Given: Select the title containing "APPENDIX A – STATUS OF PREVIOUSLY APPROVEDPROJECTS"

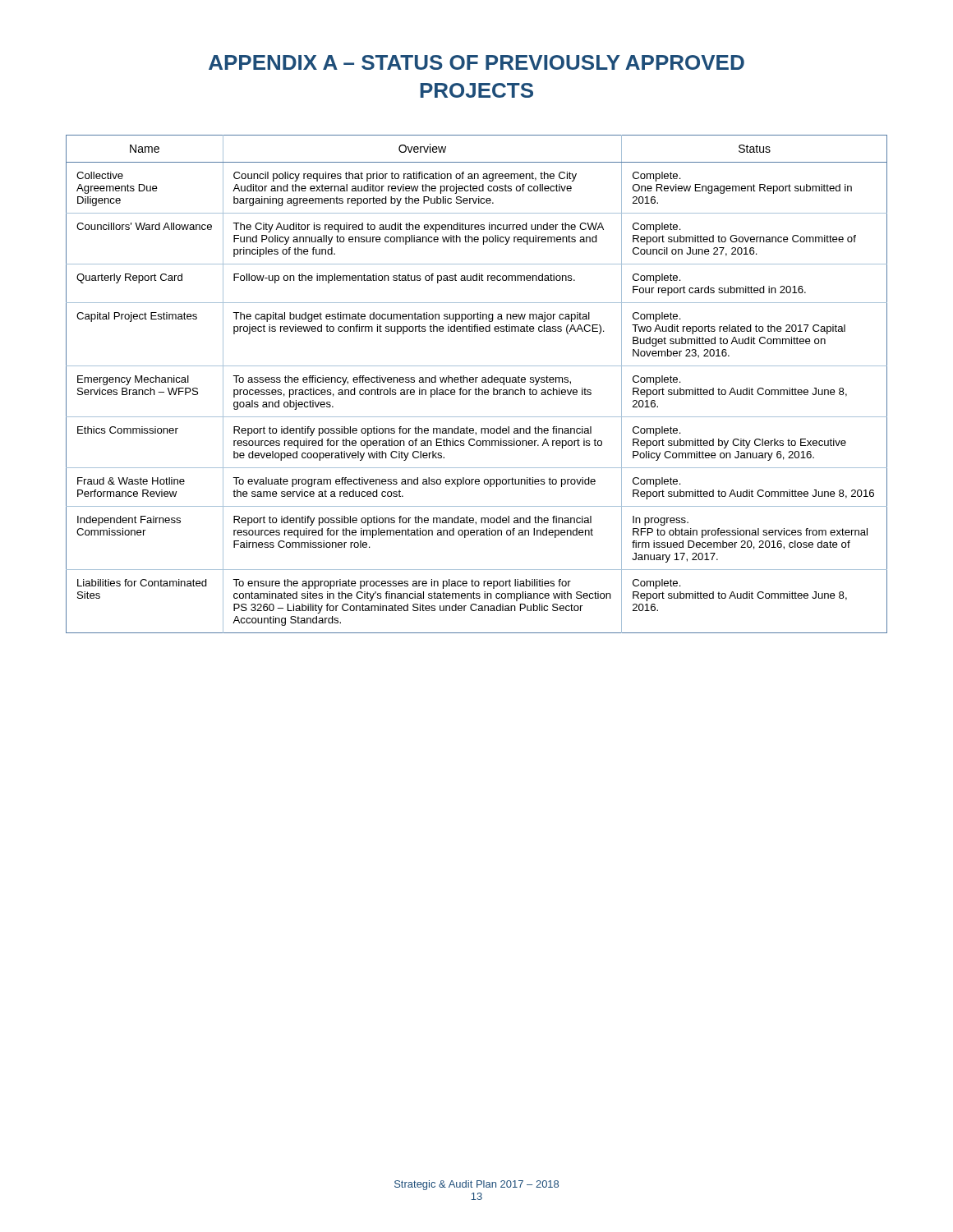Looking at the screenshot, I should [476, 77].
